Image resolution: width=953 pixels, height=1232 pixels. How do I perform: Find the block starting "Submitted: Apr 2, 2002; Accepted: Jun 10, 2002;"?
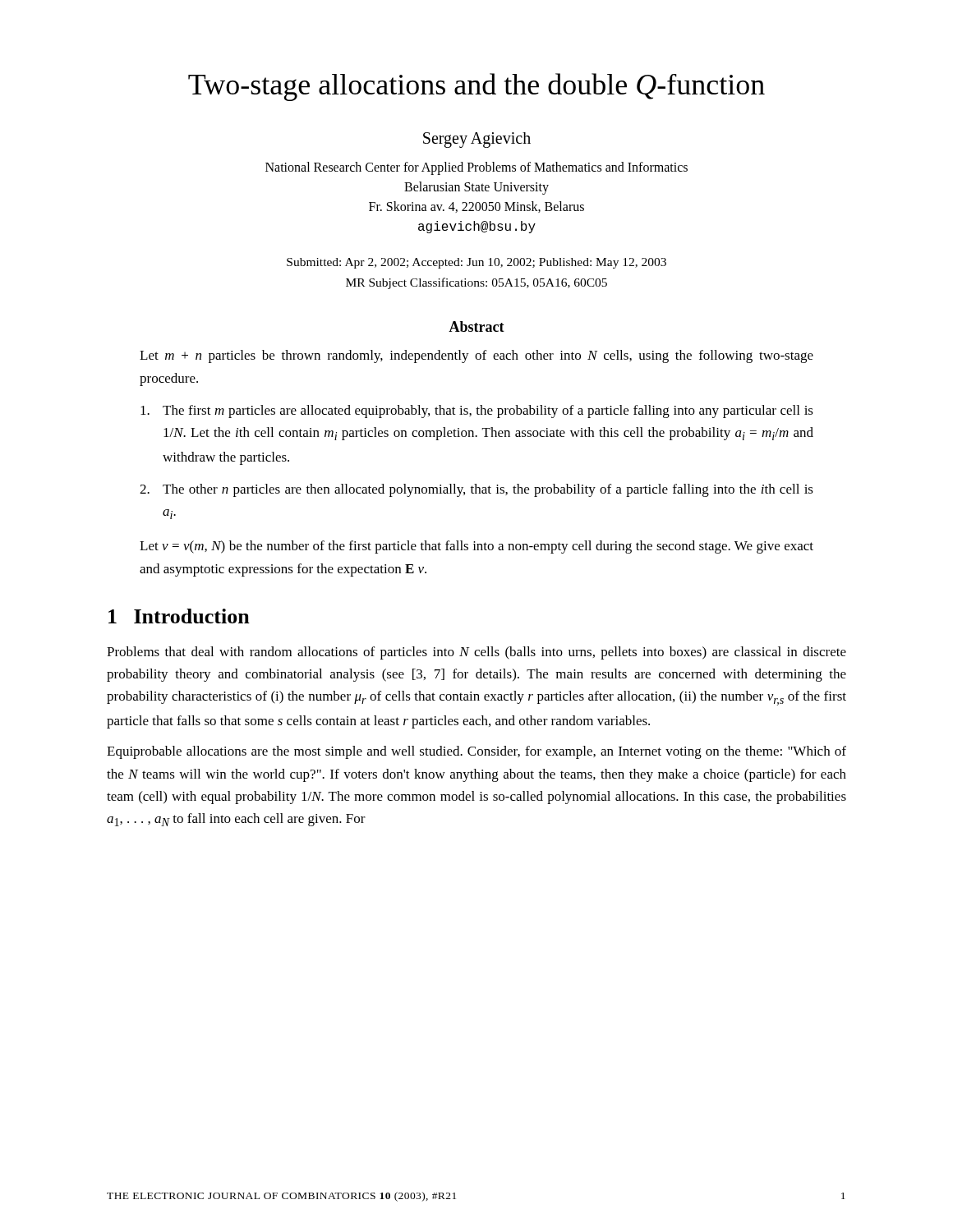point(476,272)
